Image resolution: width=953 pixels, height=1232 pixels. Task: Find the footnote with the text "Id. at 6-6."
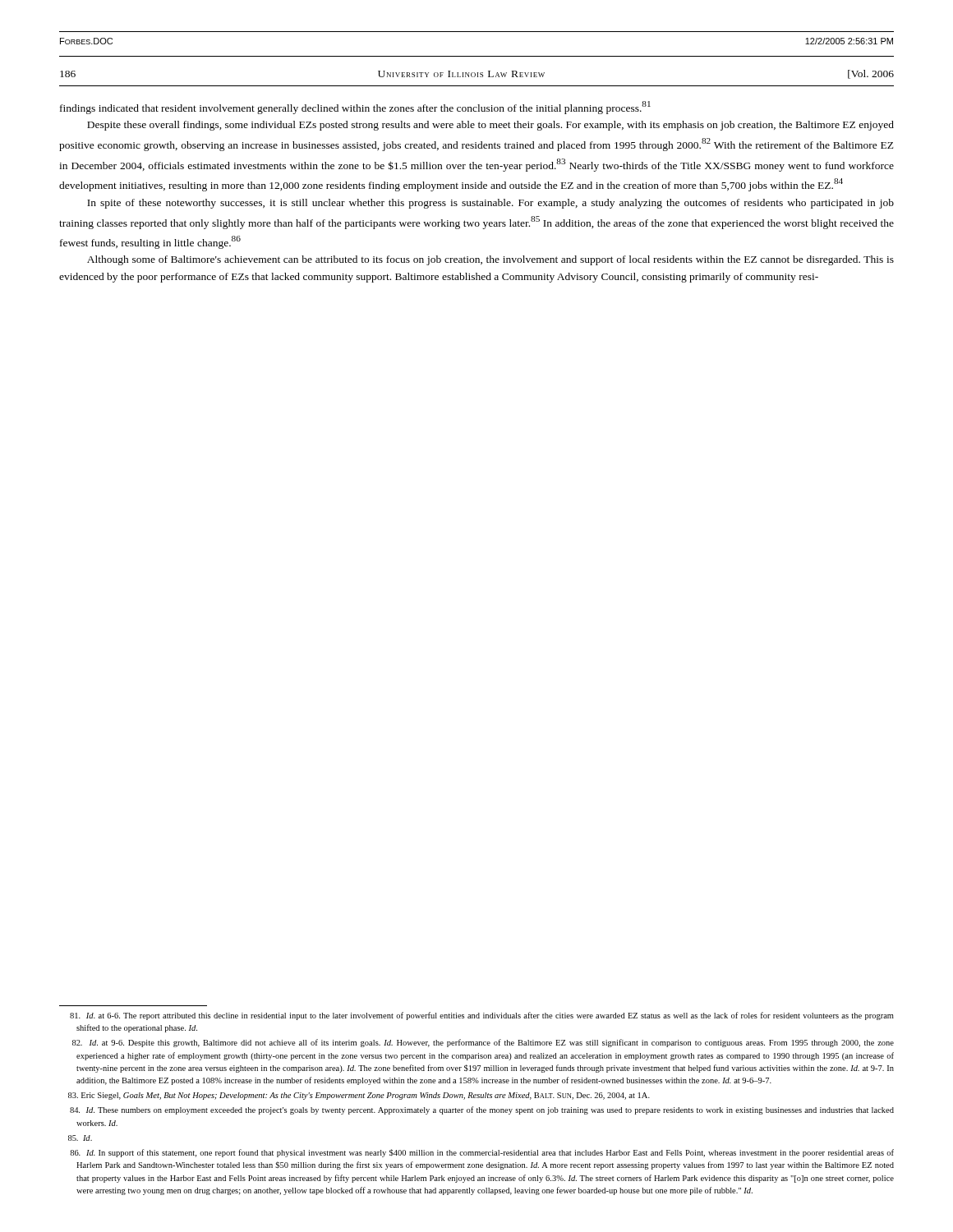pyautogui.click(x=476, y=1101)
